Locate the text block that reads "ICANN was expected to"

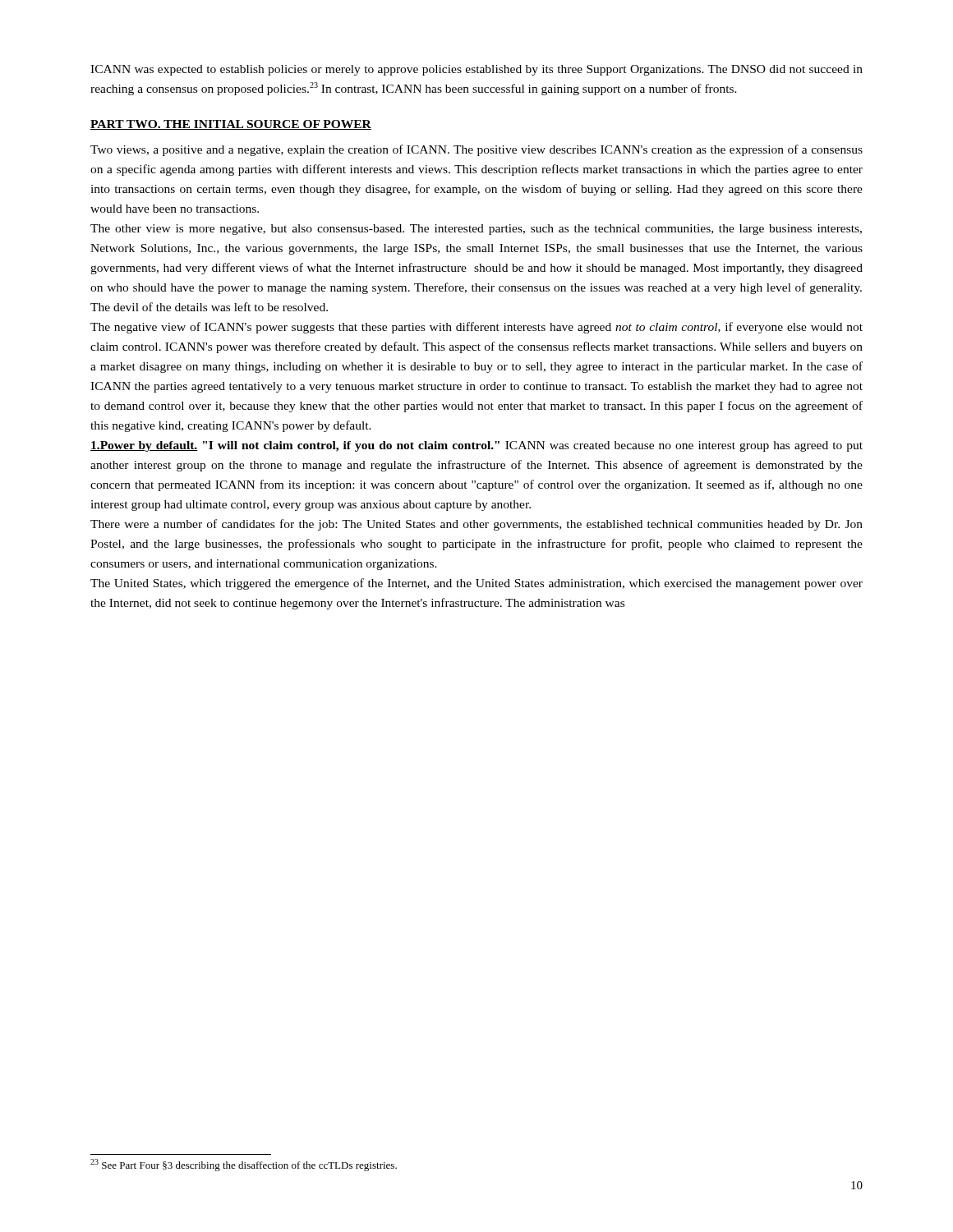coord(476,79)
